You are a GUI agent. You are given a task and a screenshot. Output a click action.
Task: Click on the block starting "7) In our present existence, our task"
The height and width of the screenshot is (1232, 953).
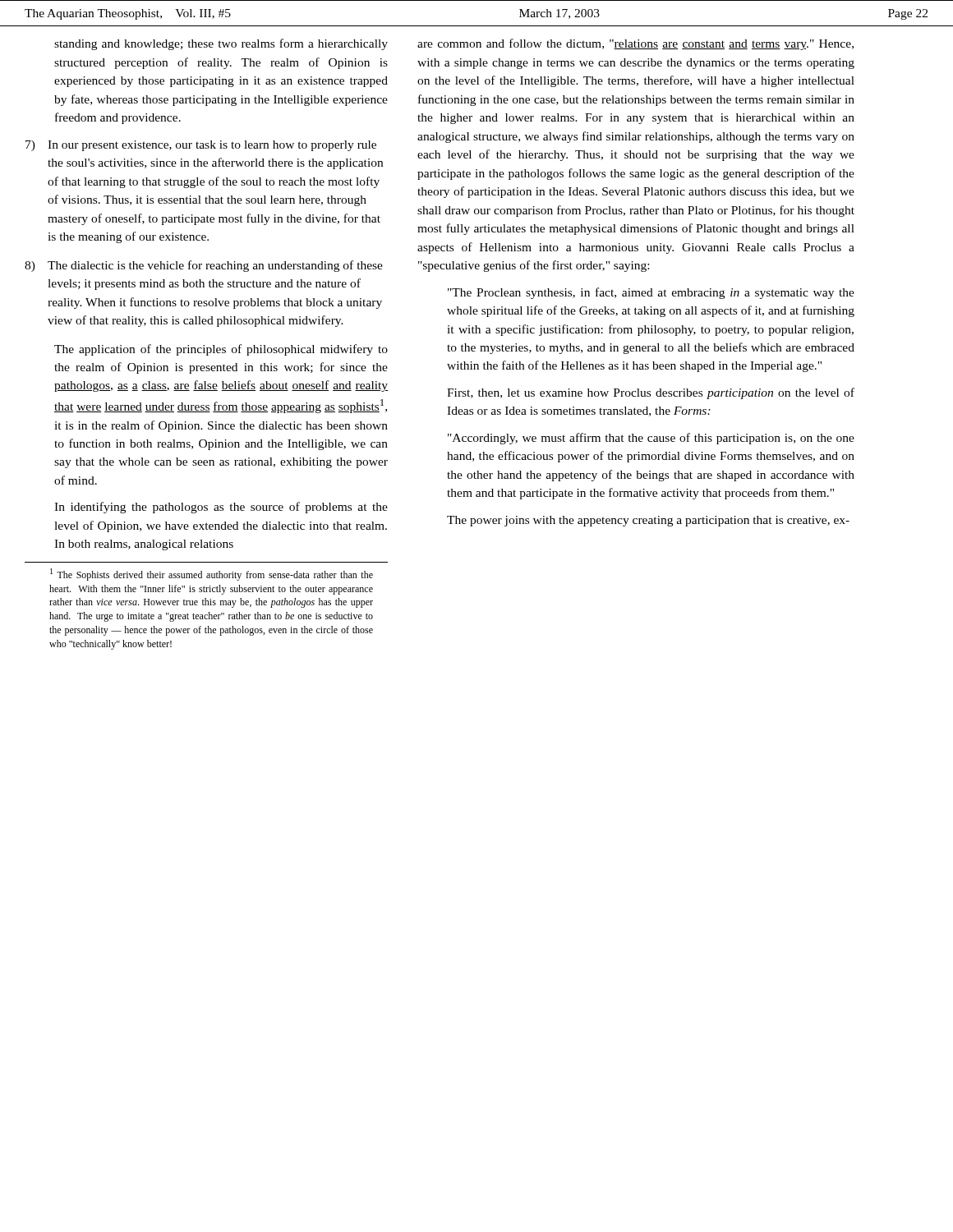tap(206, 191)
